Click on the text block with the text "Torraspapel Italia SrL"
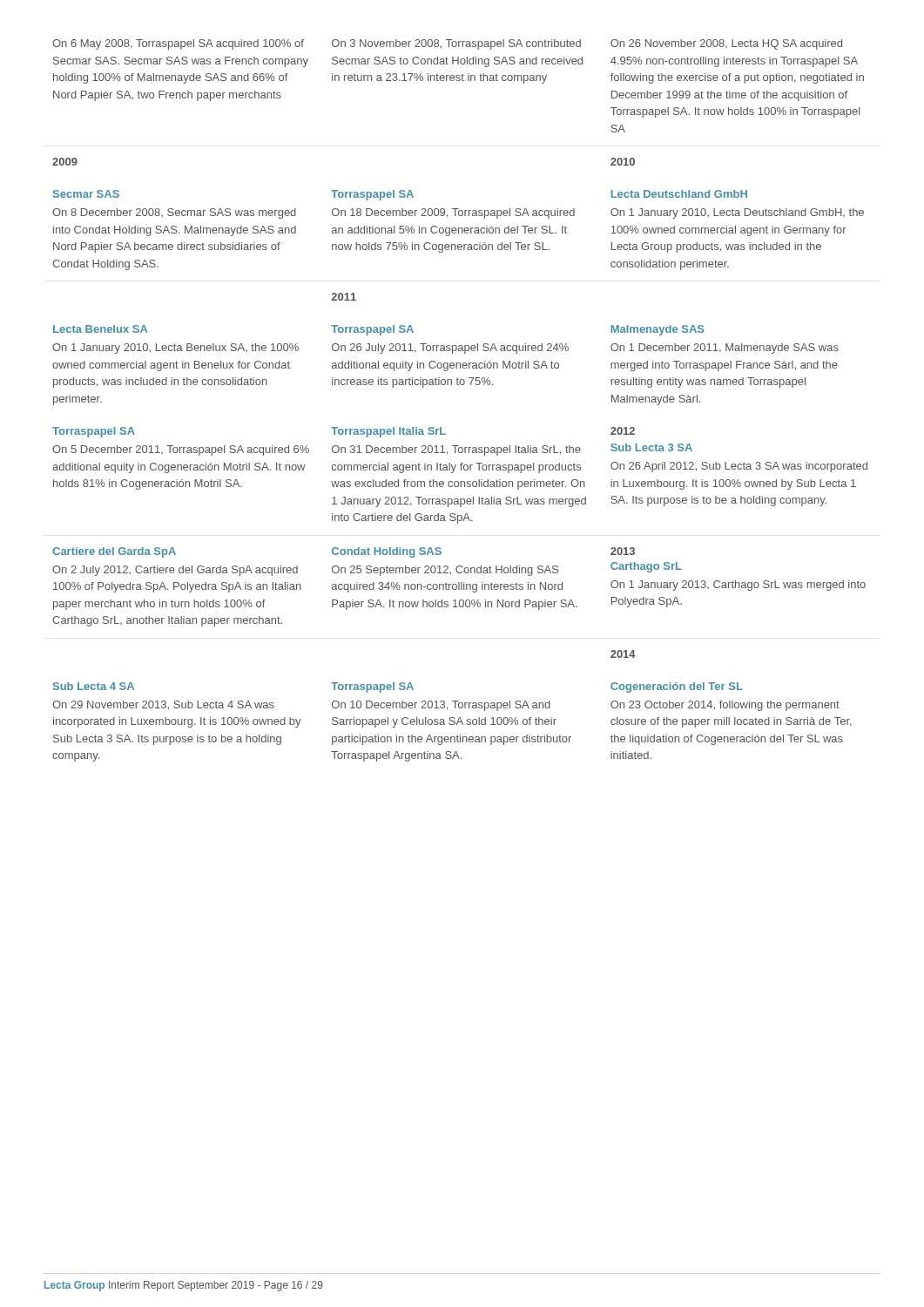This screenshot has height=1307, width=924. (460, 475)
